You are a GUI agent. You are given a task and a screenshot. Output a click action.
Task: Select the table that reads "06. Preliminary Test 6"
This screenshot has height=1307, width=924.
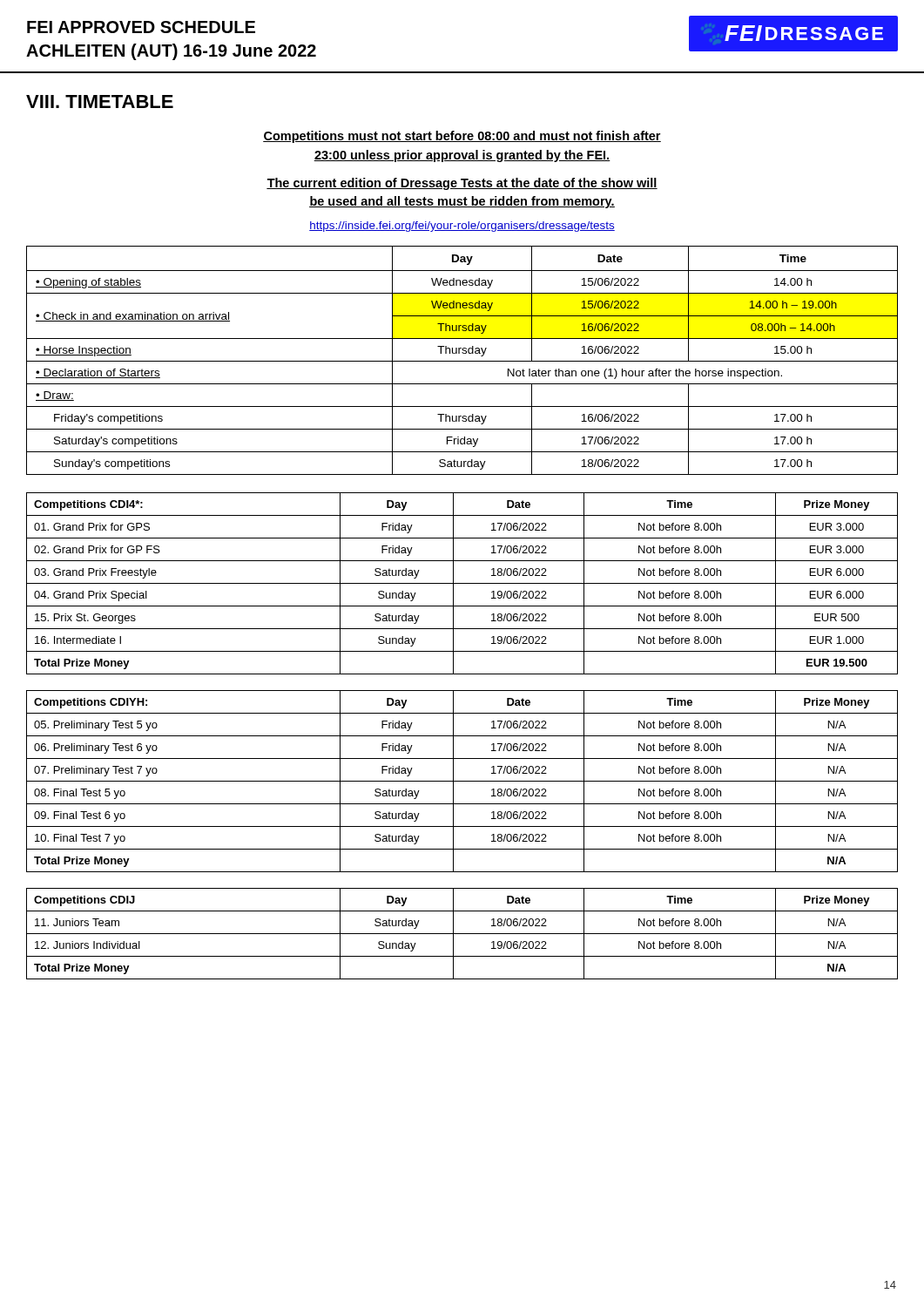[x=462, y=781]
